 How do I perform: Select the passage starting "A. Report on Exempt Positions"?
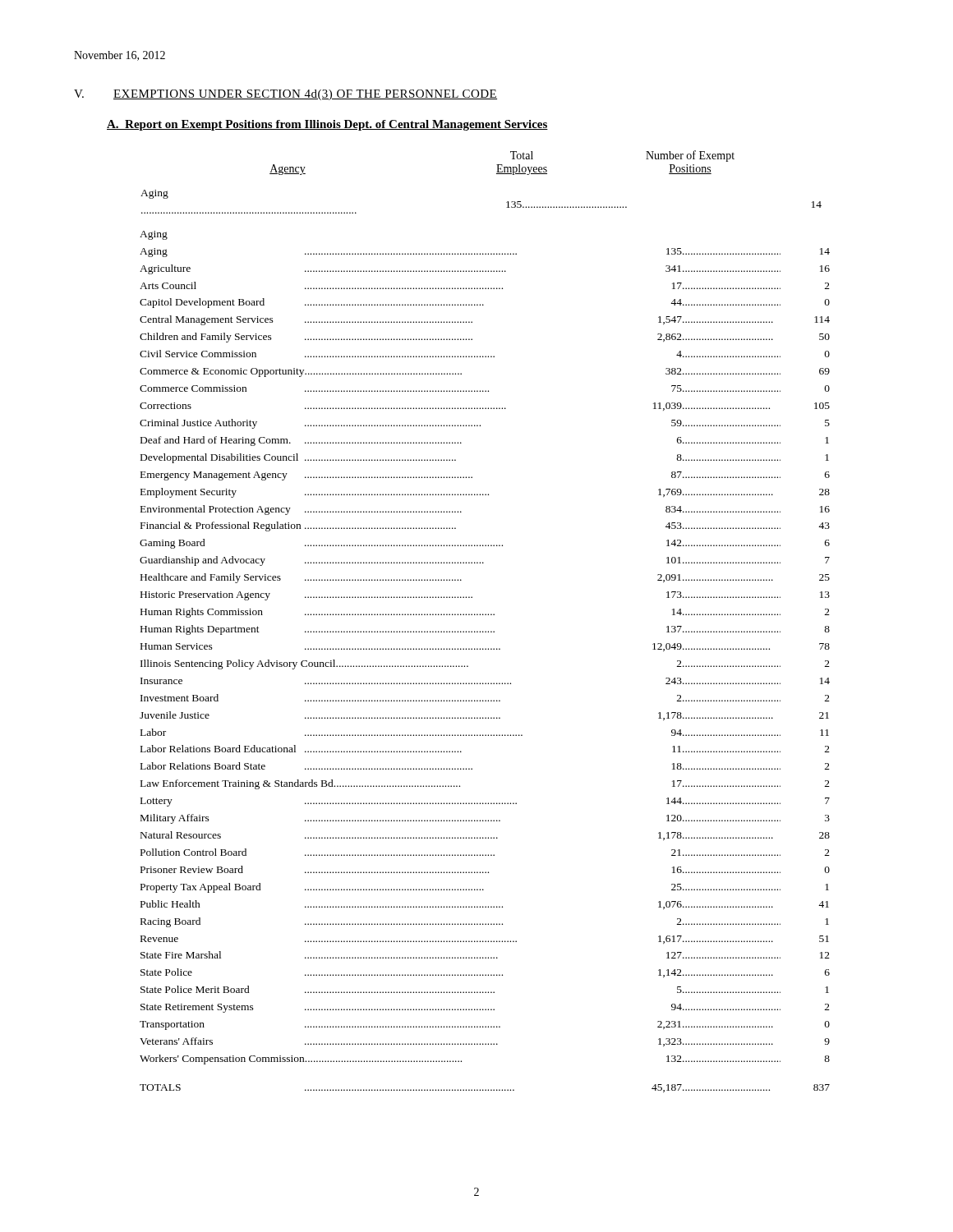tap(327, 124)
